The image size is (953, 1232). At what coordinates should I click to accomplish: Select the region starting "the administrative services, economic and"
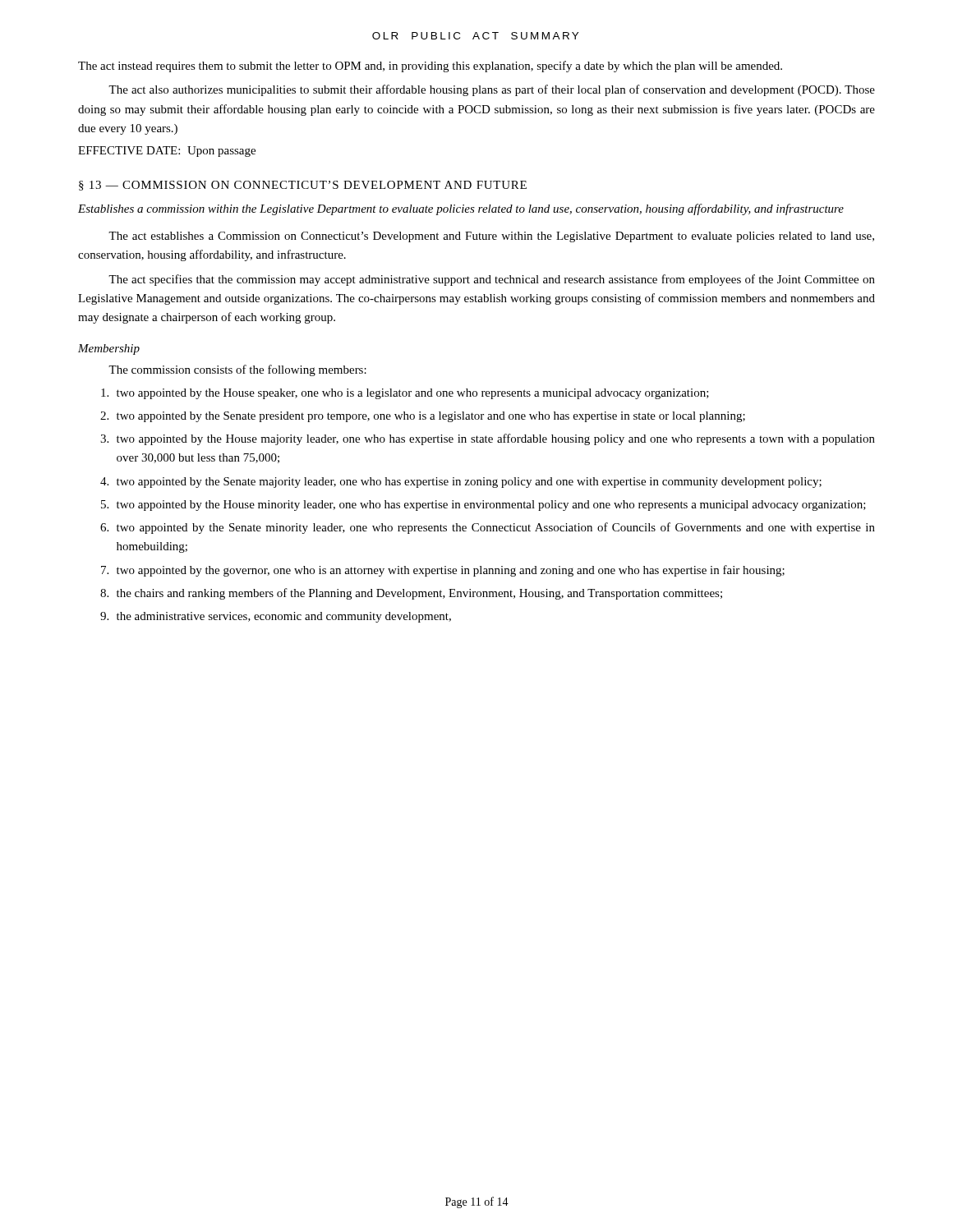tap(284, 616)
